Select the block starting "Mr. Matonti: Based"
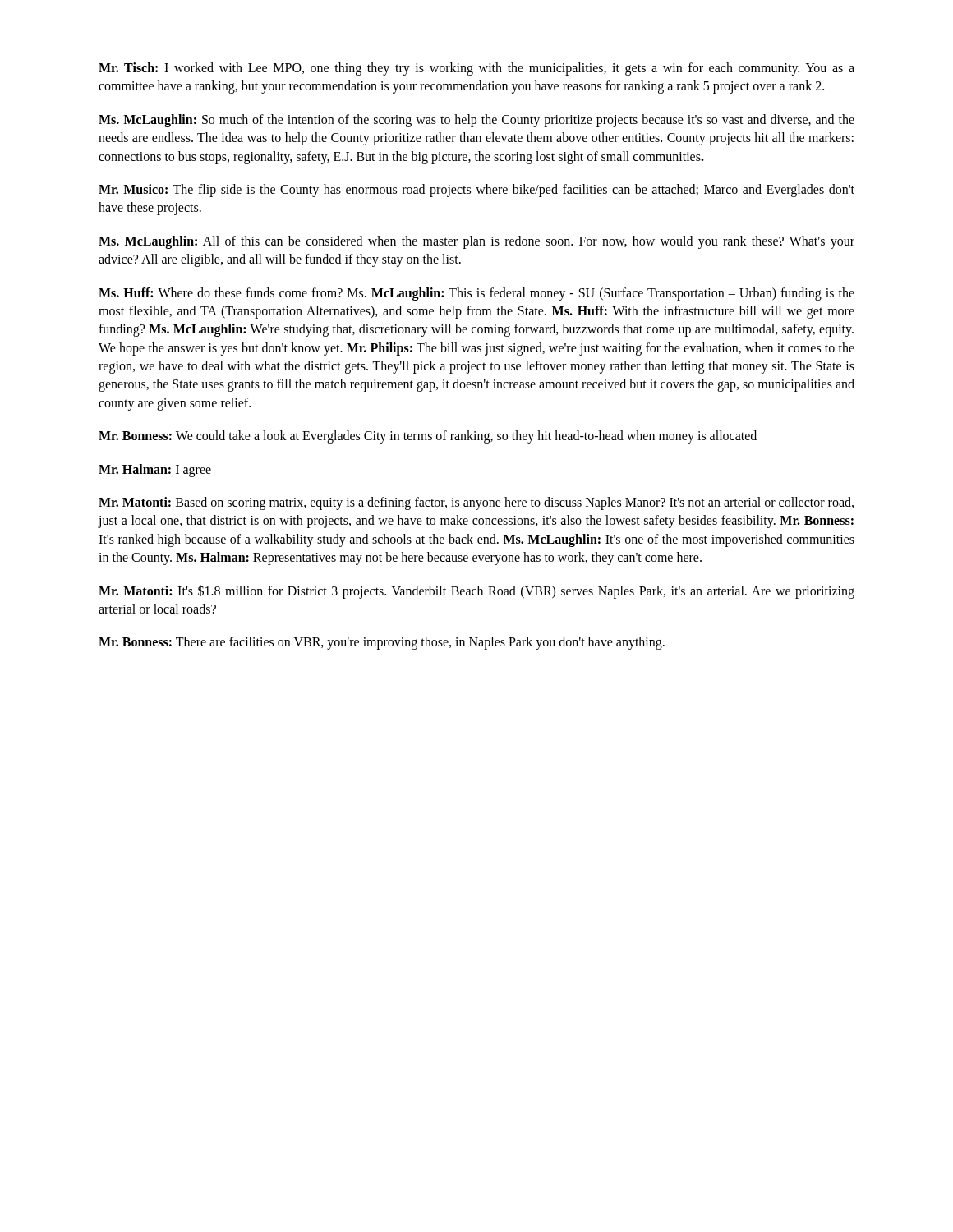 [476, 530]
